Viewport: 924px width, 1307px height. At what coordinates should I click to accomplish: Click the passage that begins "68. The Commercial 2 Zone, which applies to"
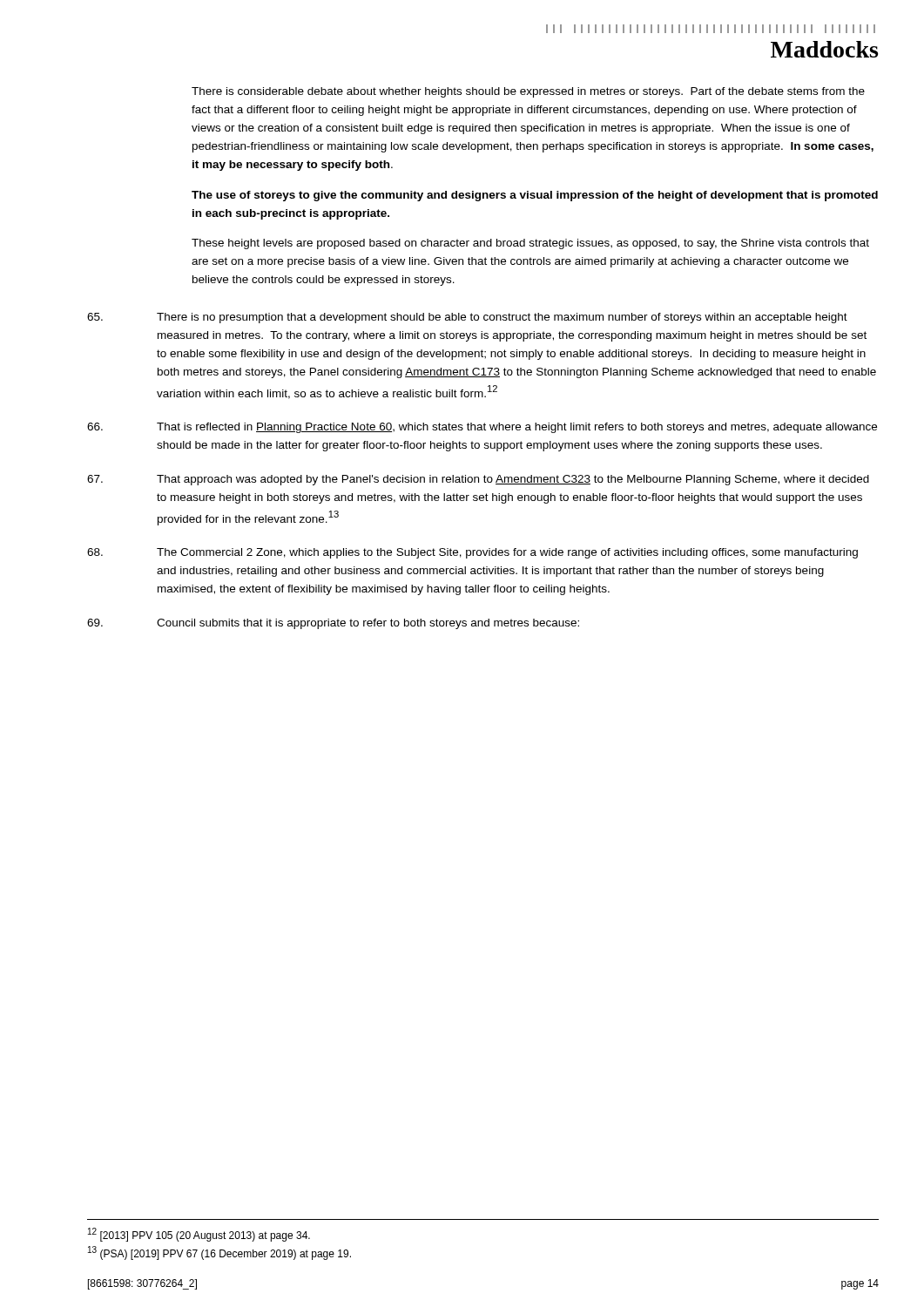[483, 571]
